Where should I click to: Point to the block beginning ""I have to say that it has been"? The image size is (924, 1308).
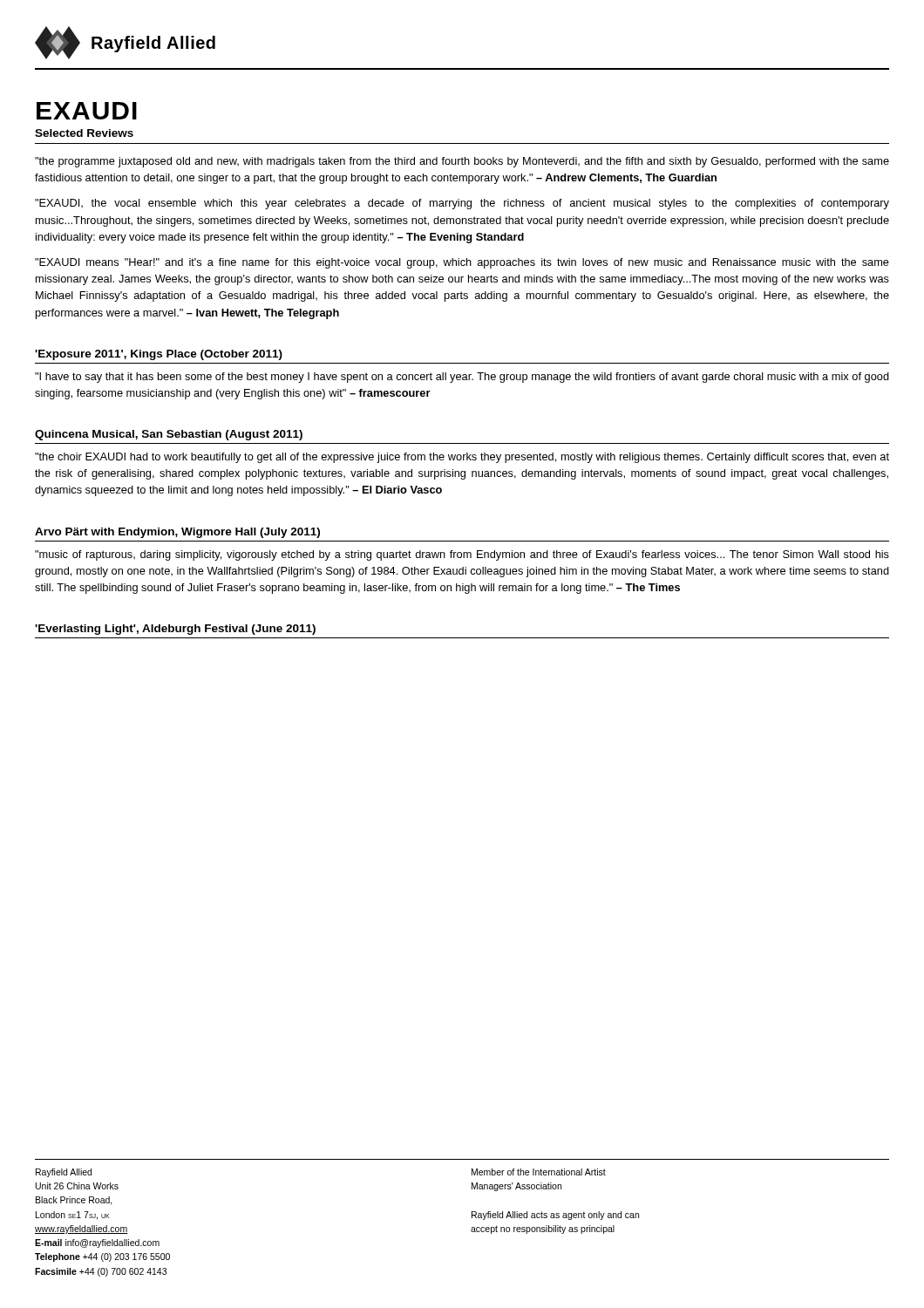click(462, 384)
